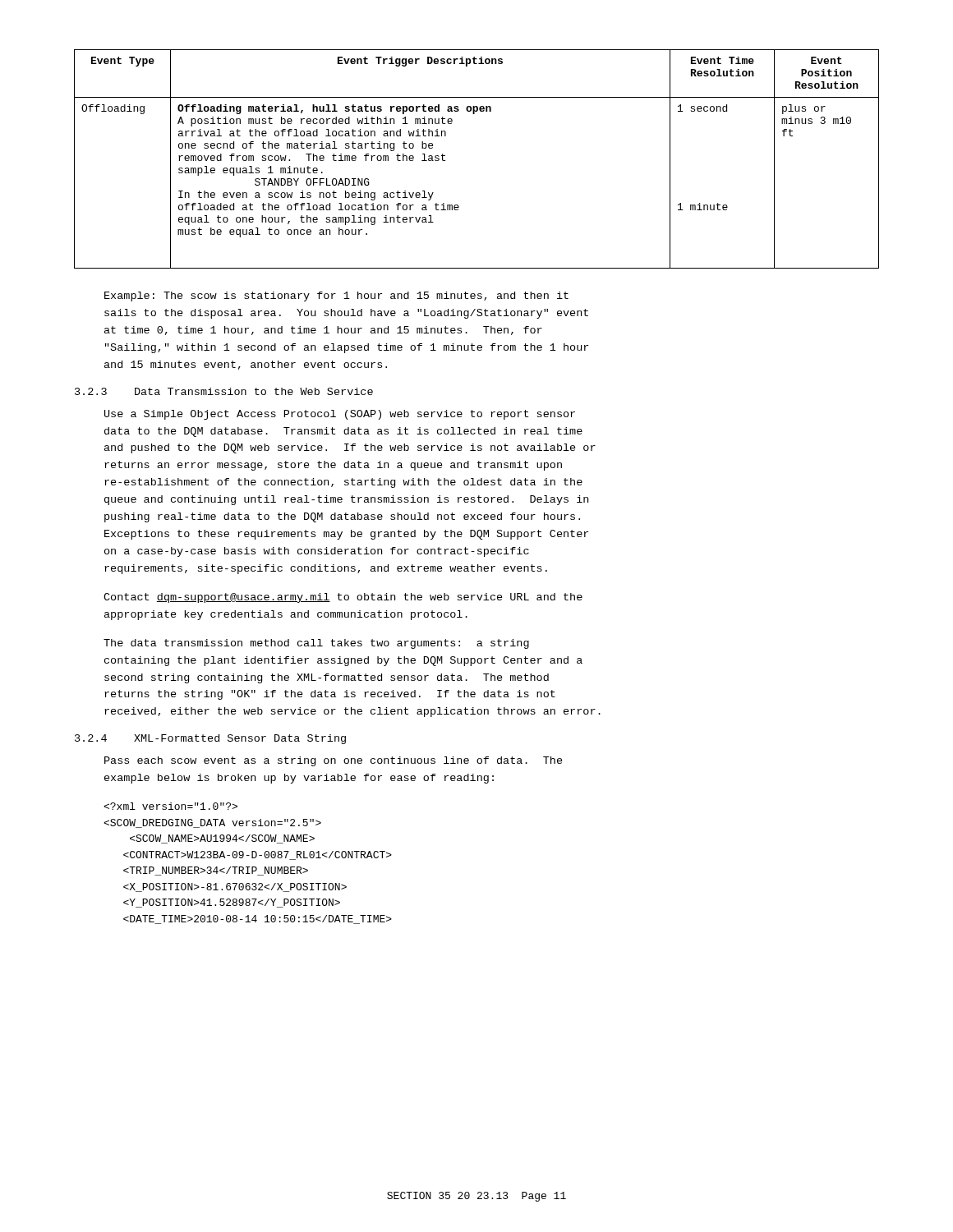This screenshot has height=1232, width=953.
Task: Select the text block containing "Contact dqm-support@usace.army.mil to obtain"
Action: [x=343, y=606]
